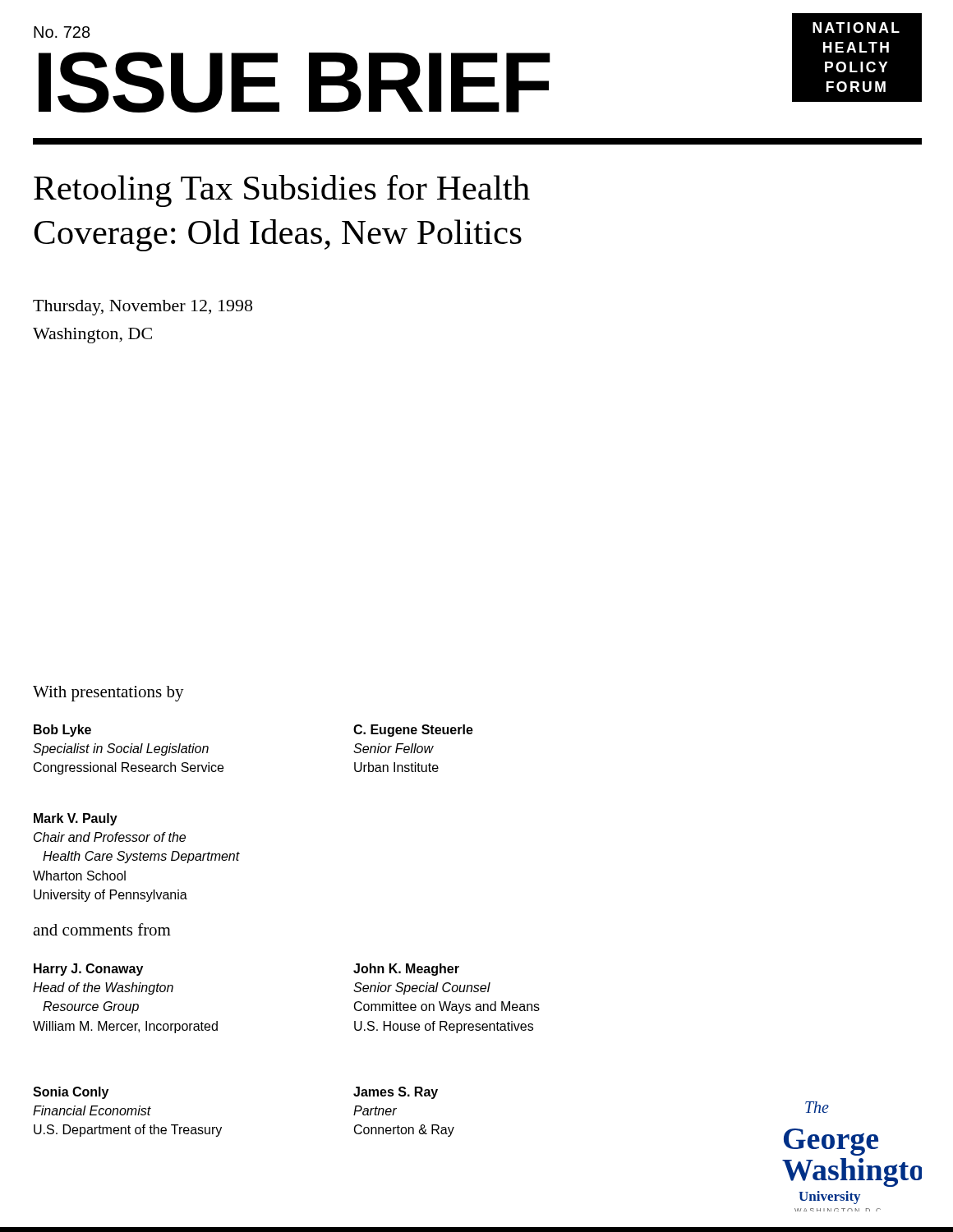The image size is (953, 1232).
Task: Navigate to the element starting "Mark V. Pauly"
Action: click(x=136, y=857)
